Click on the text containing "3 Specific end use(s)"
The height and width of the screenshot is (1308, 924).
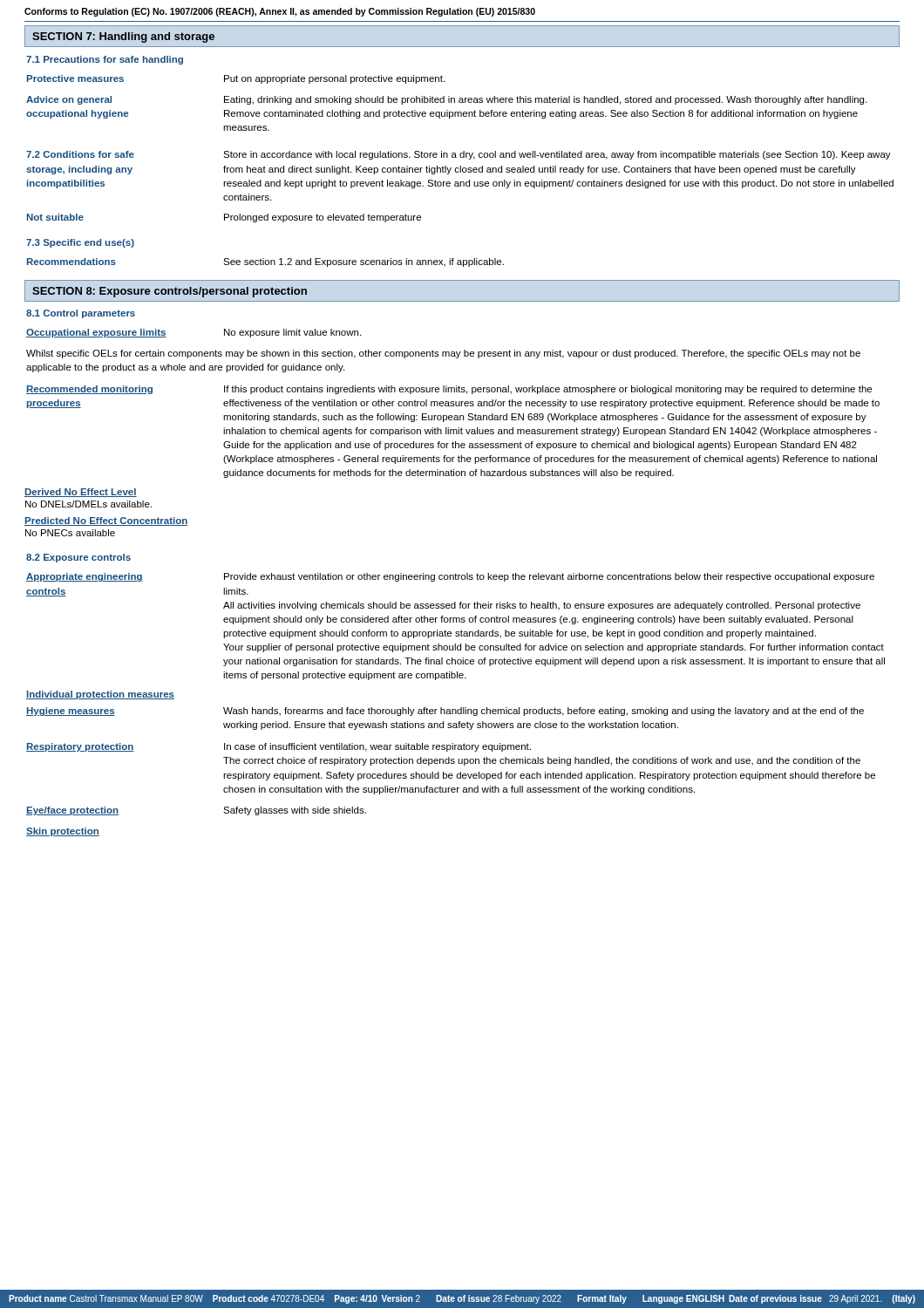click(80, 243)
